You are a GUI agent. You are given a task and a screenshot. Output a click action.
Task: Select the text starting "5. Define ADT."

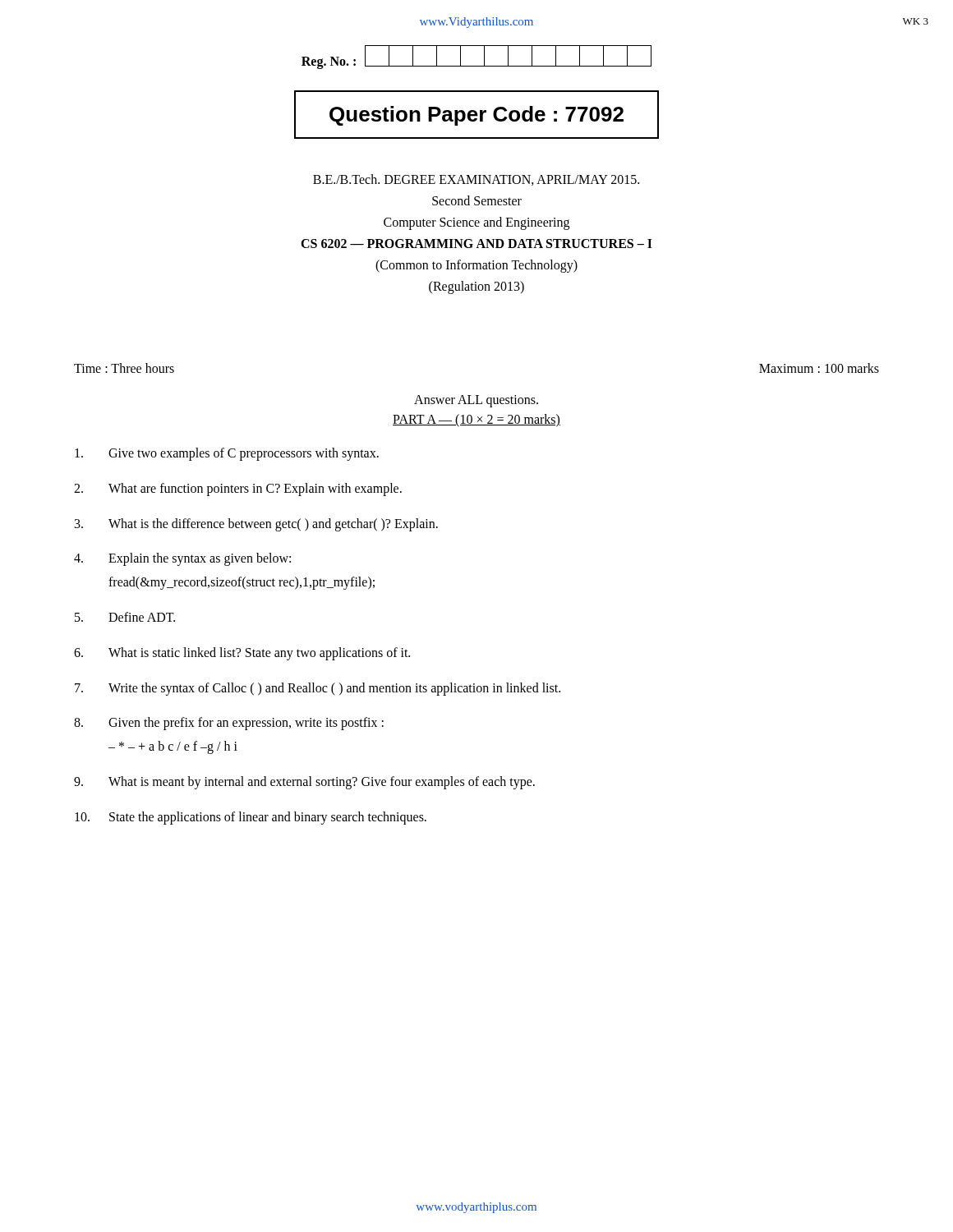click(125, 617)
